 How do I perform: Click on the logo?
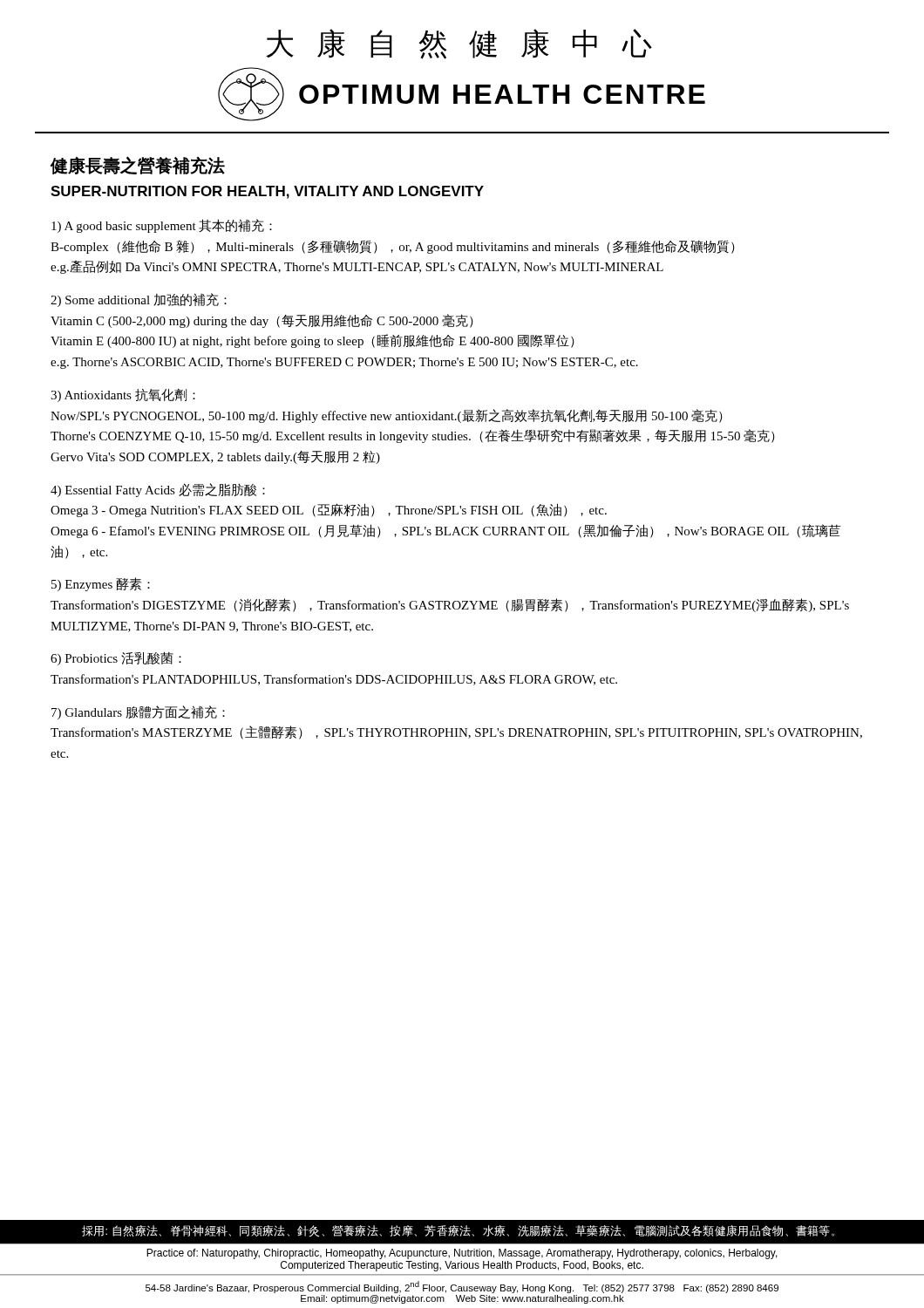pos(462,67)
